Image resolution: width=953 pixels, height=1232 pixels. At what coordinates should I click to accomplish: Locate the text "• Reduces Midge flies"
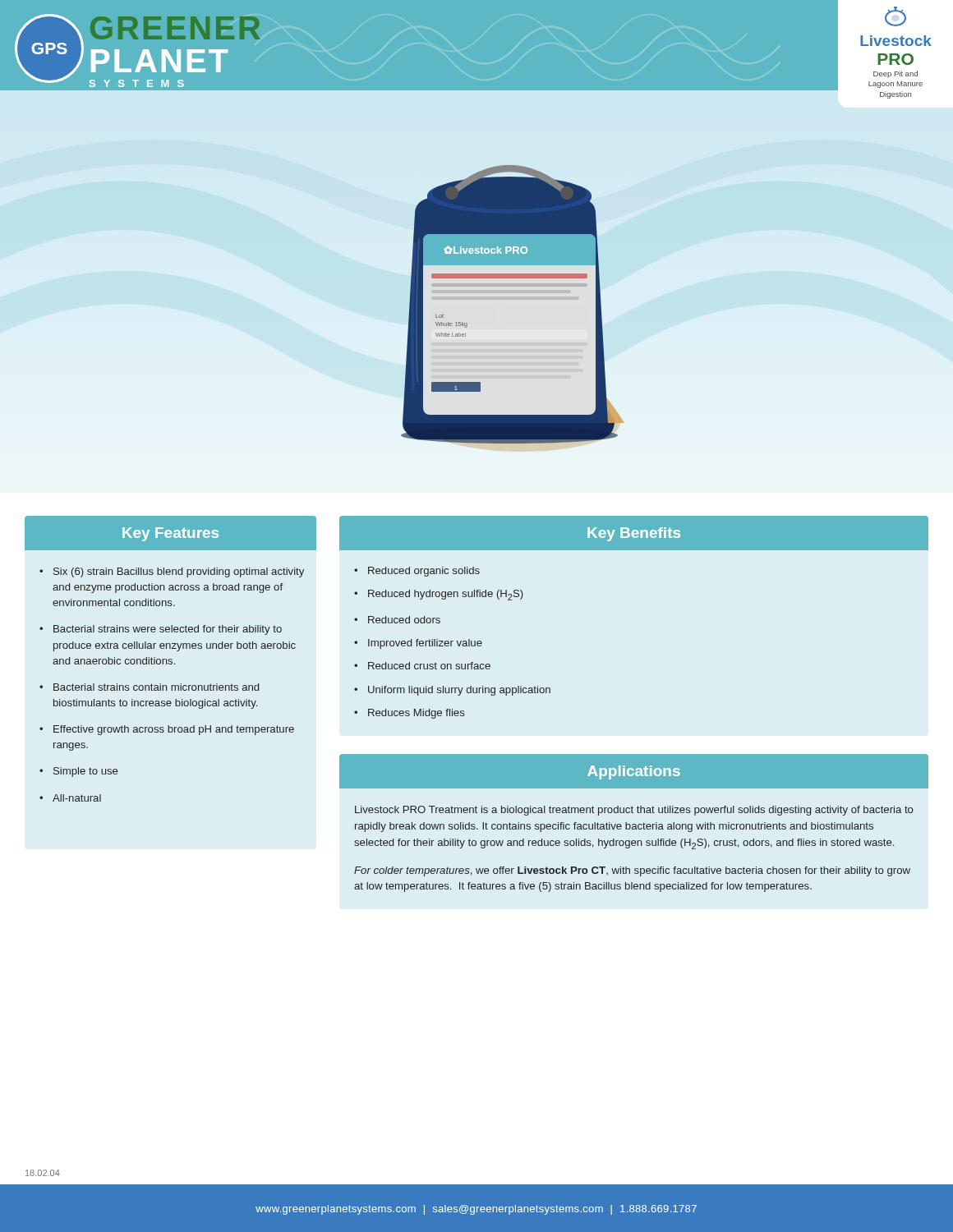point(409,714)
